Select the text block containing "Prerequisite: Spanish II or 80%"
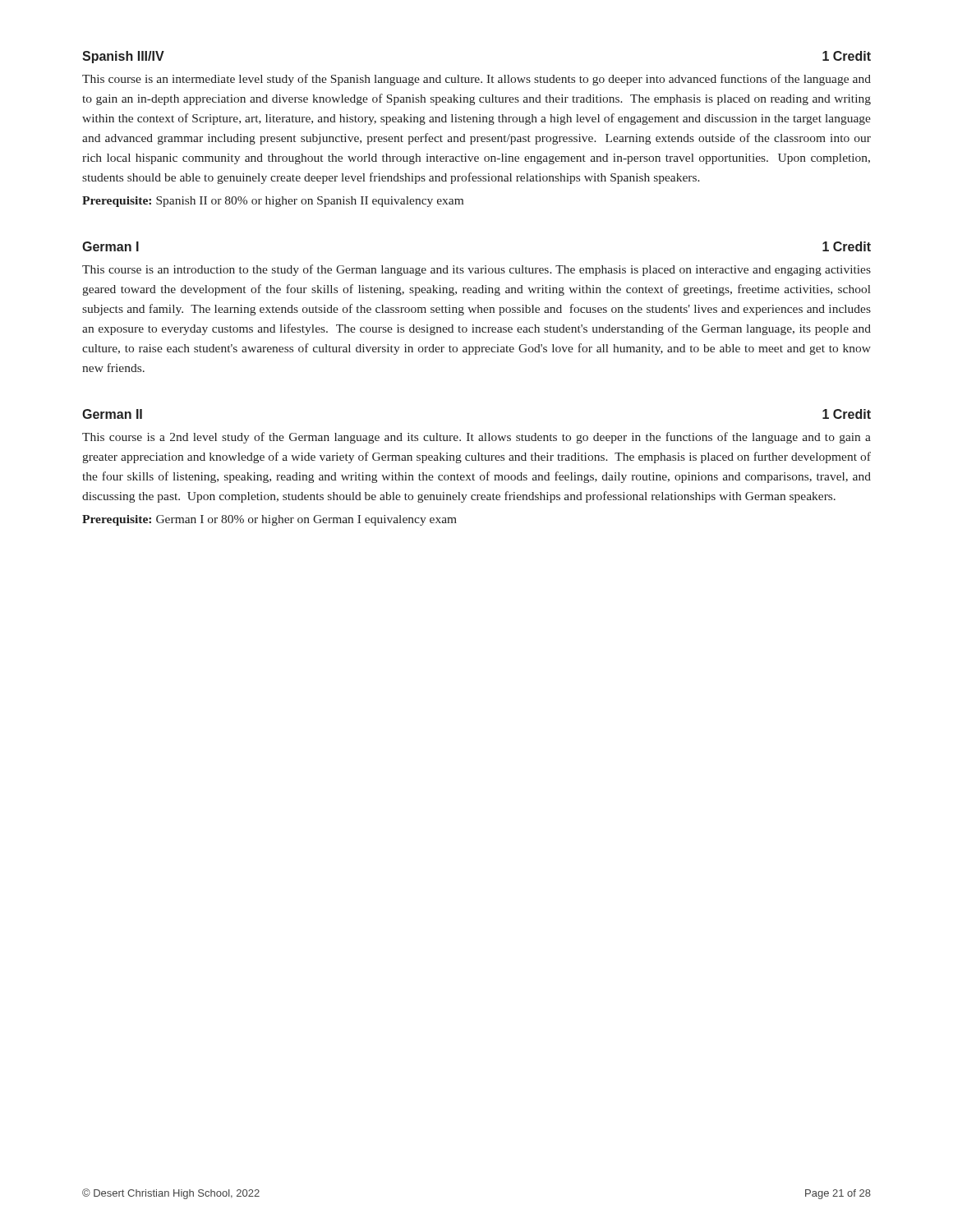953x1232 pixels. pyautogui.click(x=273, y=200)
